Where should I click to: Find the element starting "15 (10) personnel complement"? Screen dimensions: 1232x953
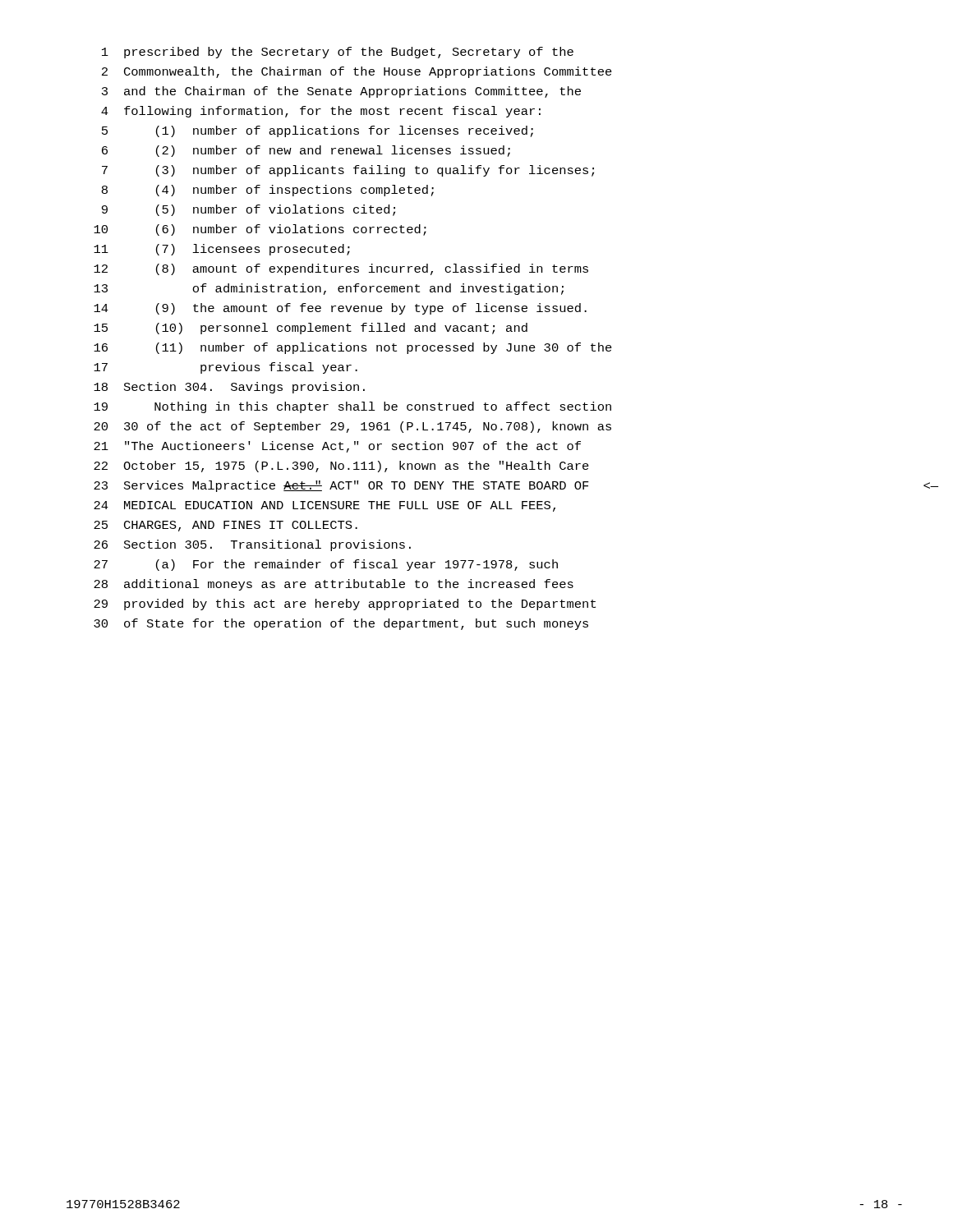[x=297, y=329]
